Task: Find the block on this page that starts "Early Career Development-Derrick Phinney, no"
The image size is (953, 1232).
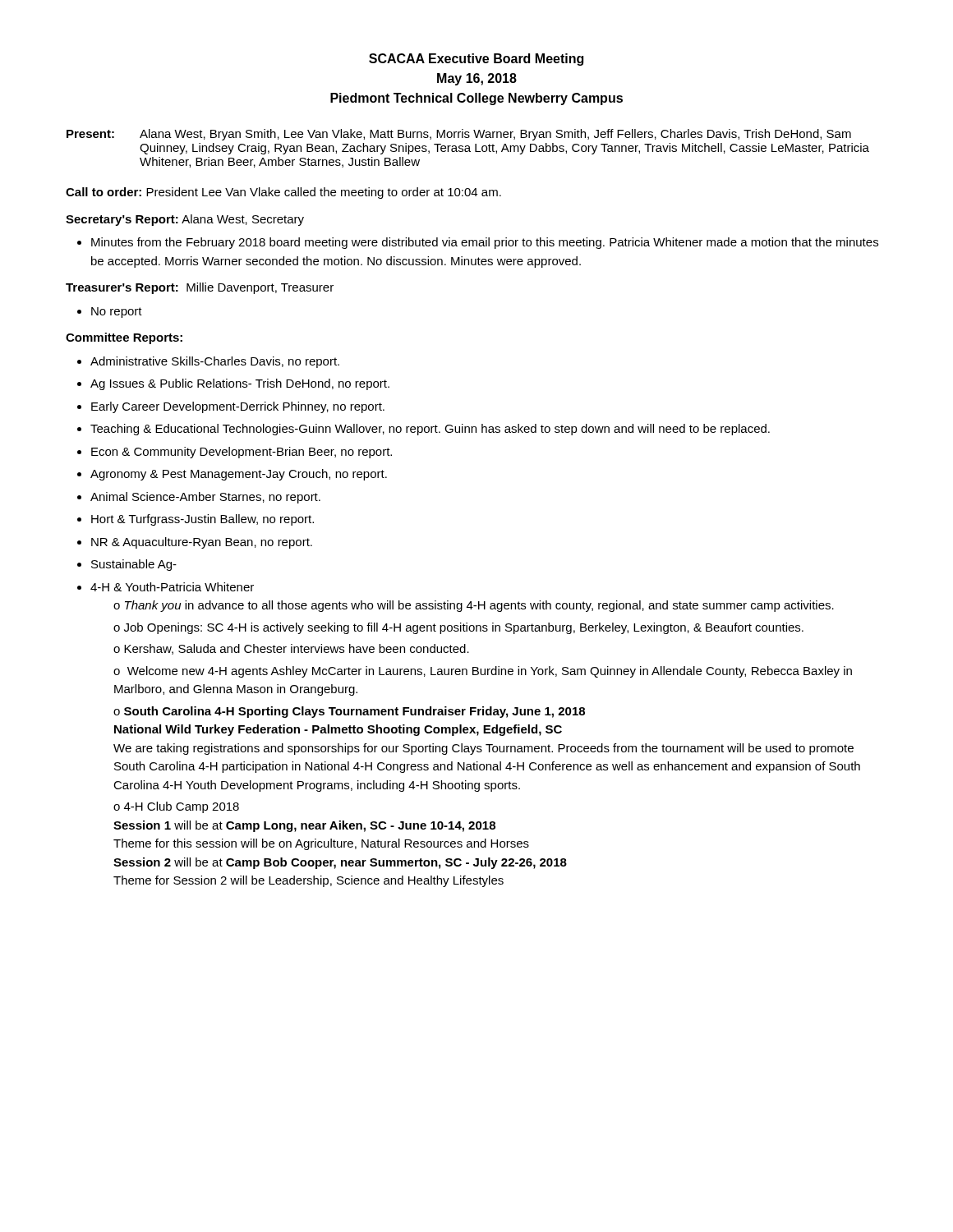Action: pos(238,406)
